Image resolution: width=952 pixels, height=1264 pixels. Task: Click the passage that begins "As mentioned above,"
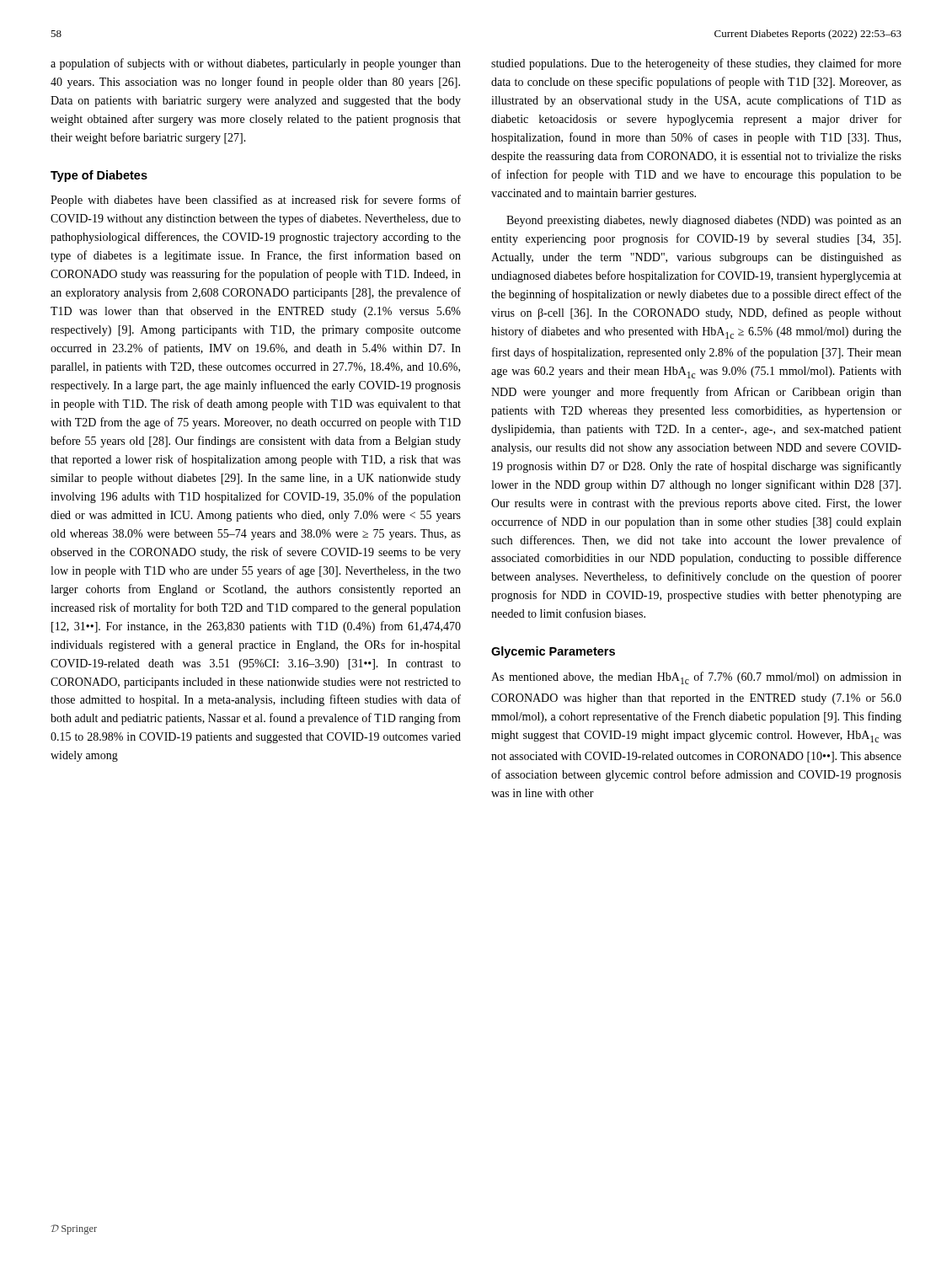coord(696,735)
